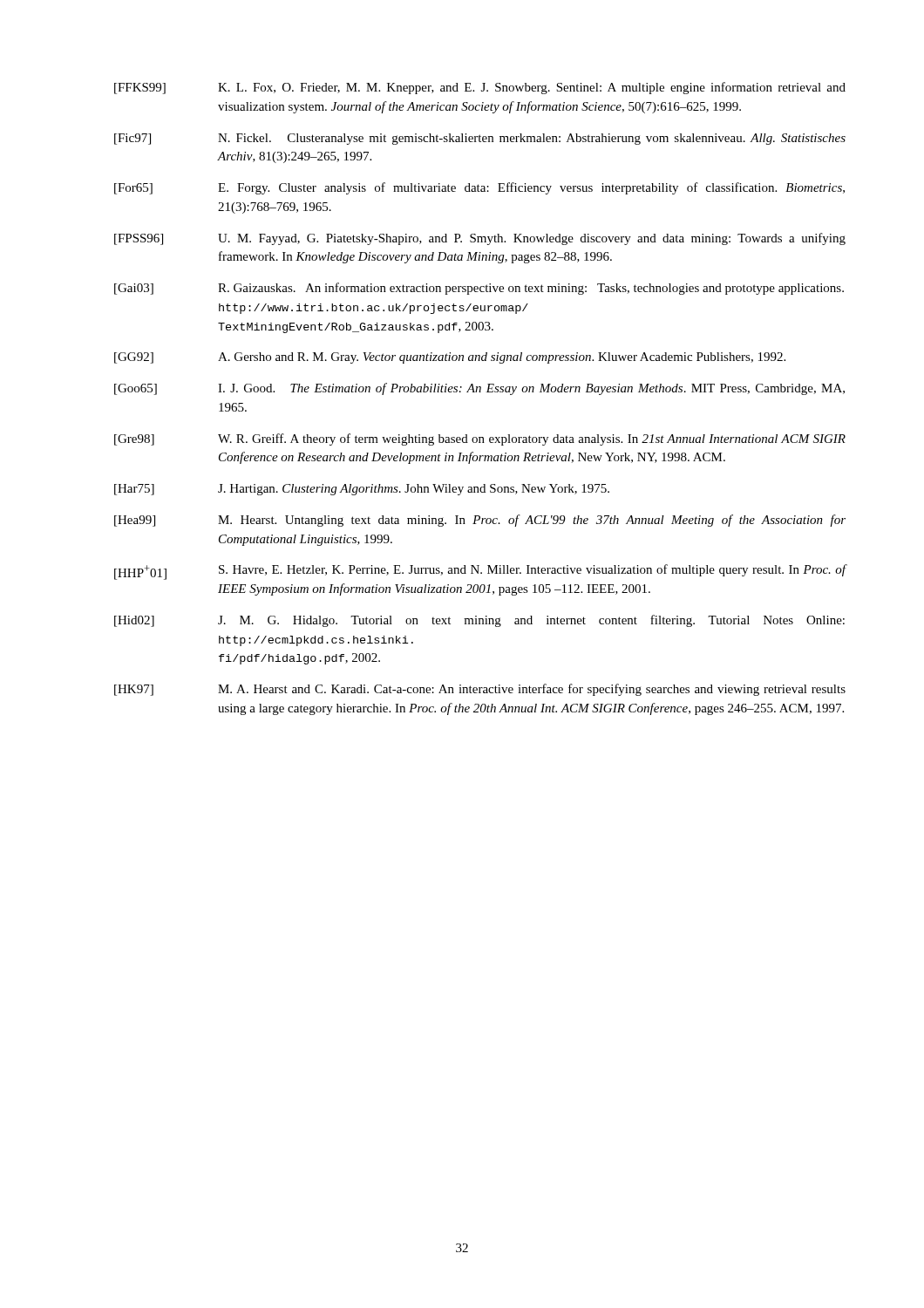Screen dimensions: 1308x924
Task: Click on the region starting "[Gre98] W. R. Greiff. A theory of"
Action: pos(479,448)
